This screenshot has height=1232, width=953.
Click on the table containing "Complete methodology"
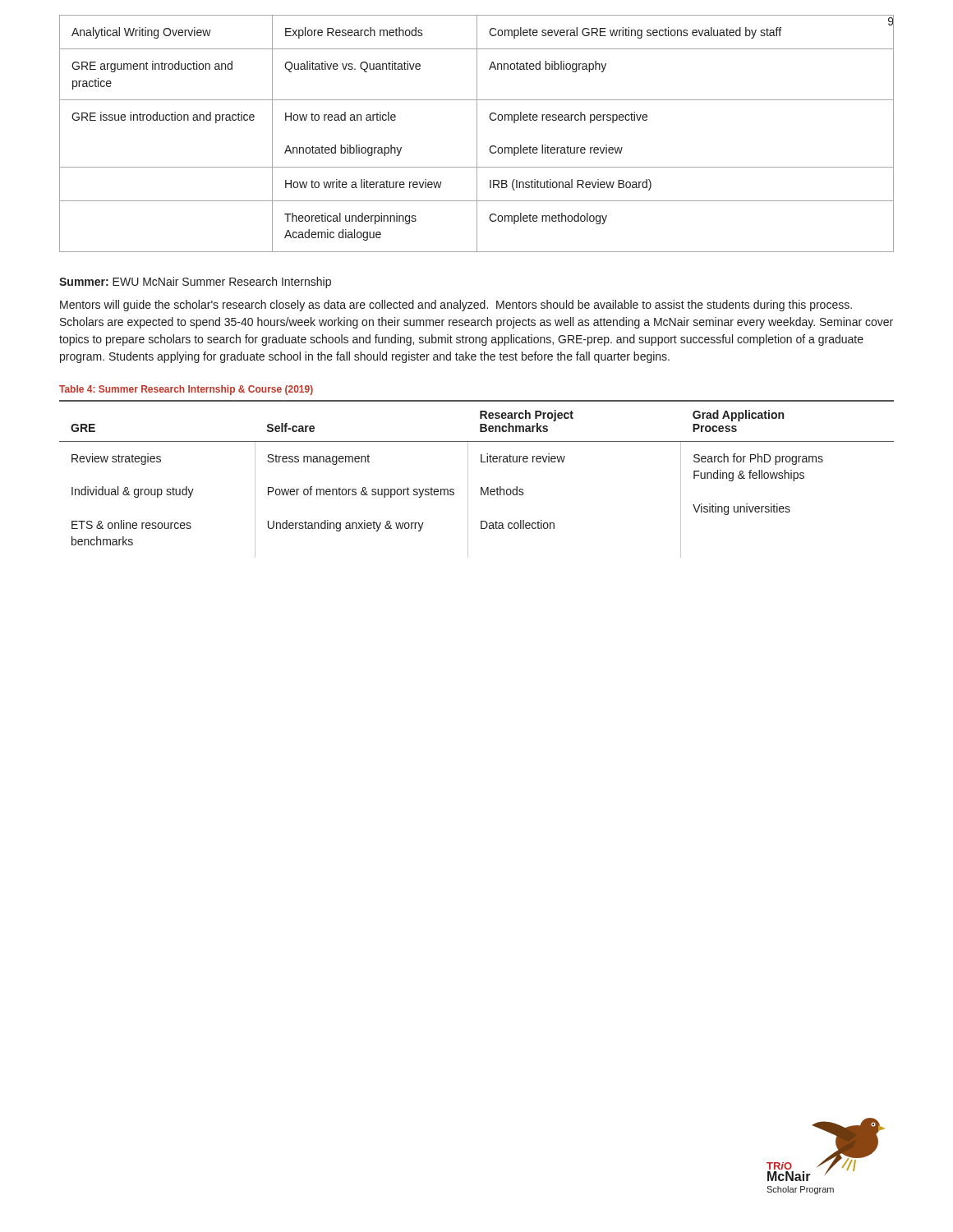coord(476,133)
